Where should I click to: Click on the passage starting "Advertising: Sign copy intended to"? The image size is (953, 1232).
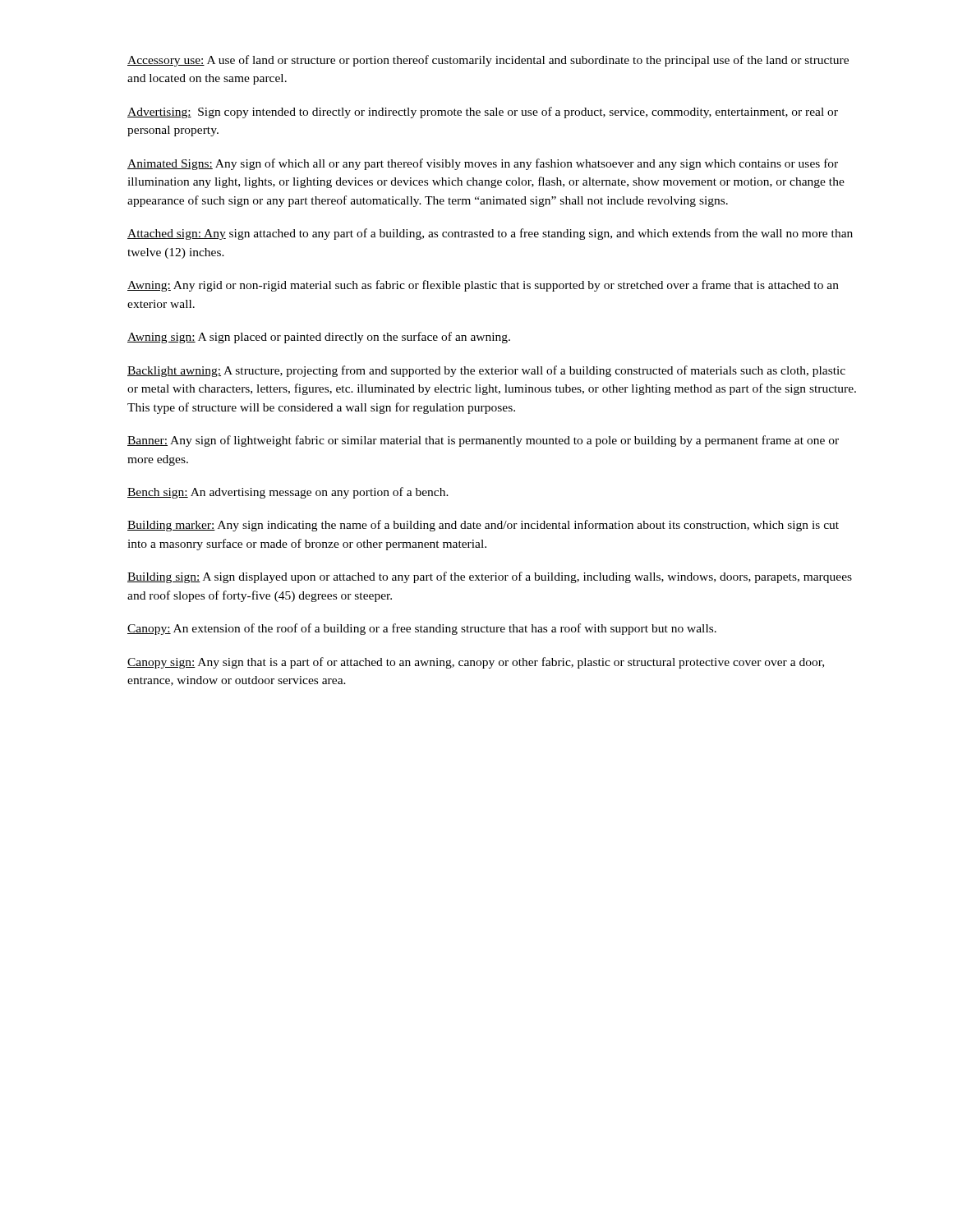(483, 120)
